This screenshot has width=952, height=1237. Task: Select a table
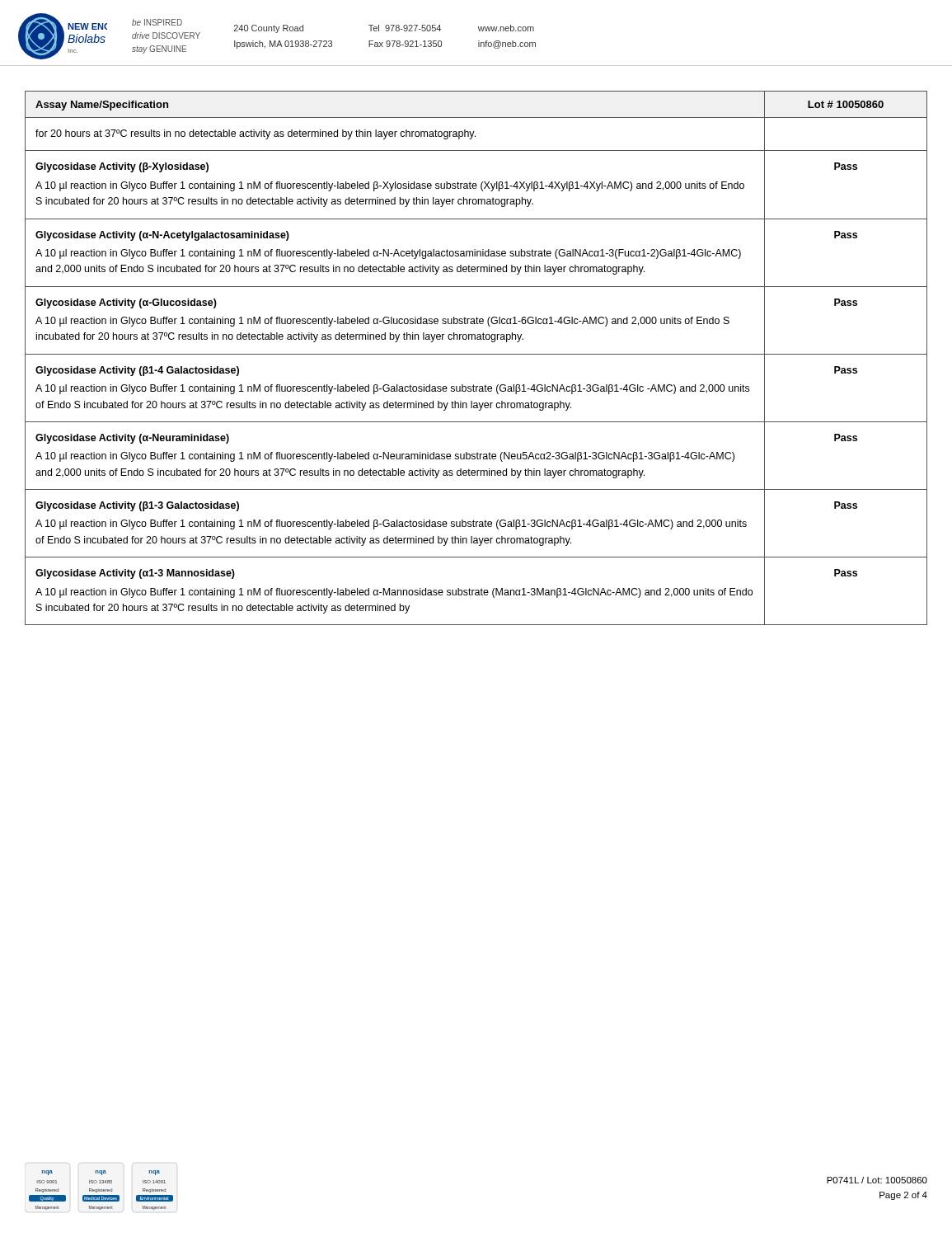(476, 358)
